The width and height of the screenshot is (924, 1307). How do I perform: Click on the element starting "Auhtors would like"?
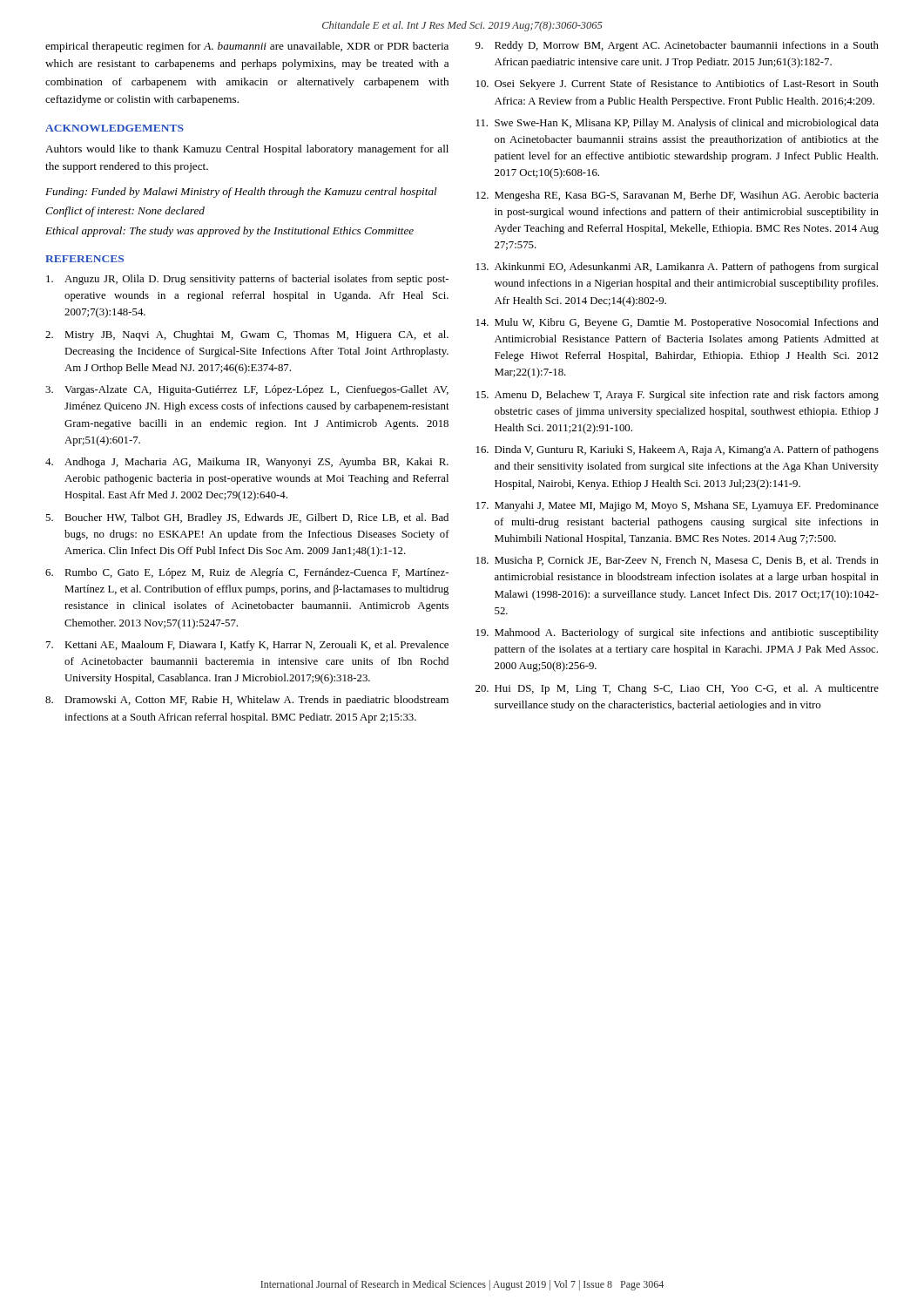[247, 157]
